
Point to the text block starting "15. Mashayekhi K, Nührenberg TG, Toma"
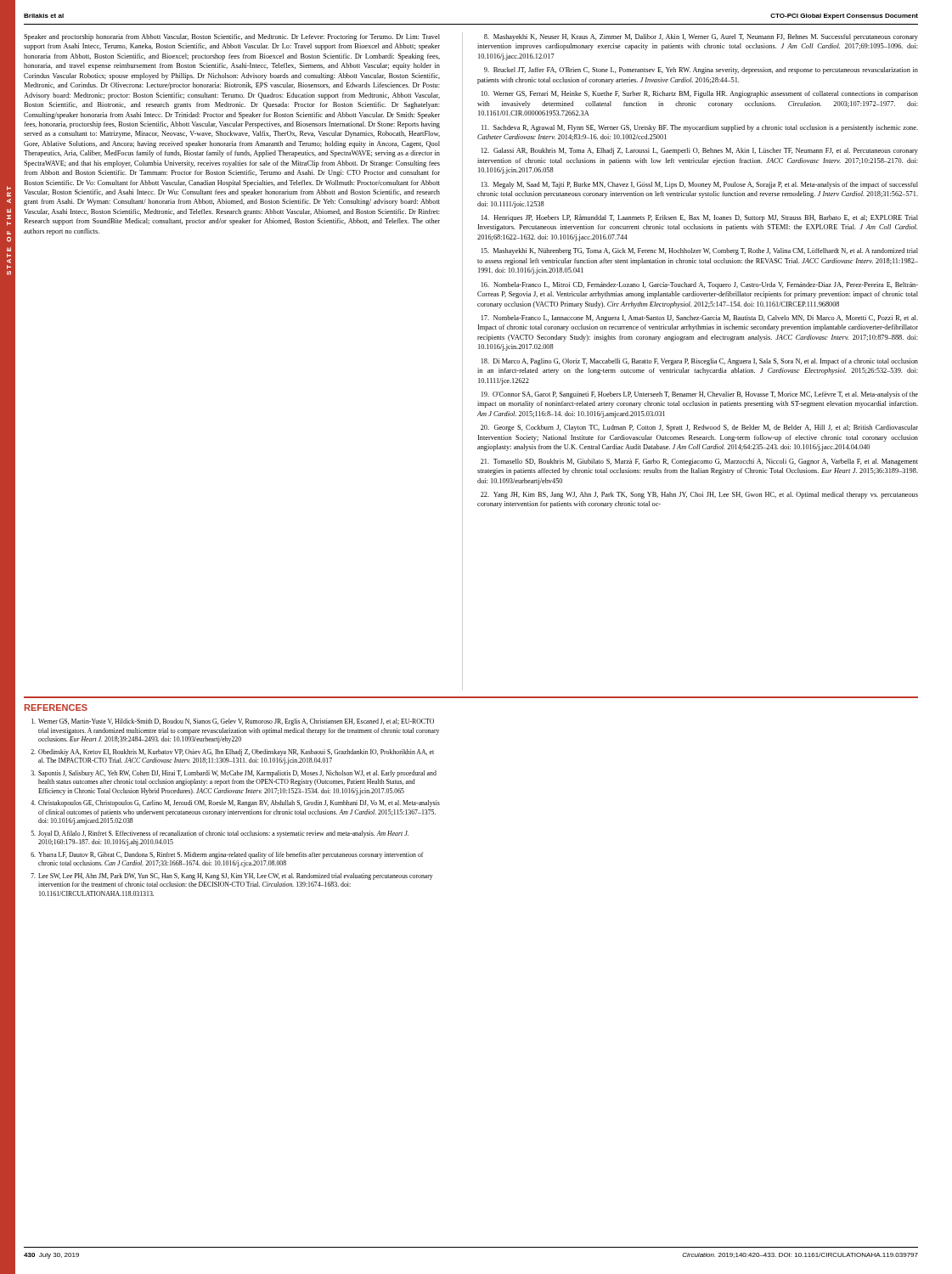[698, 261]
